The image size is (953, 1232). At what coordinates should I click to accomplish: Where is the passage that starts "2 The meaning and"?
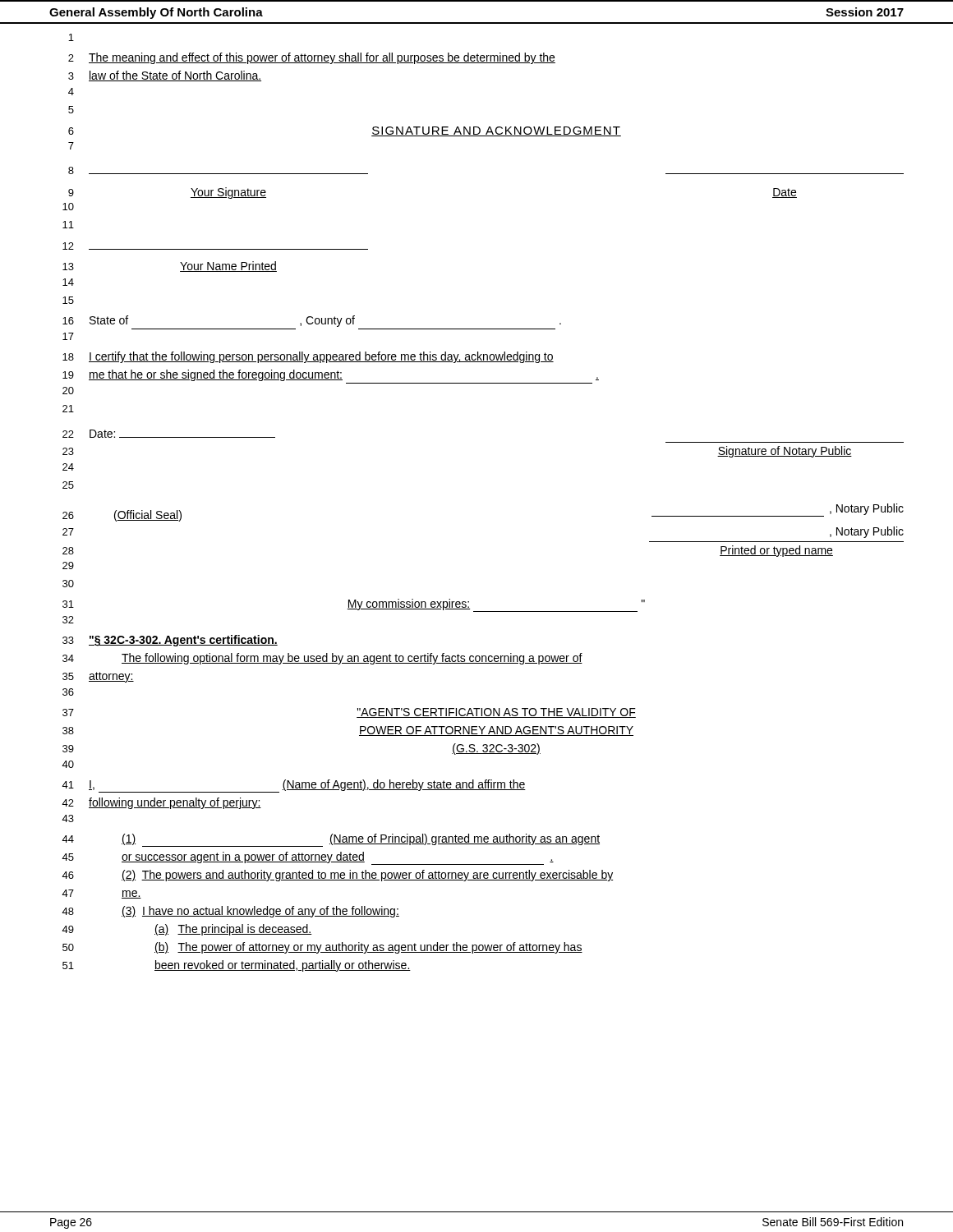(x=476, y=67)
